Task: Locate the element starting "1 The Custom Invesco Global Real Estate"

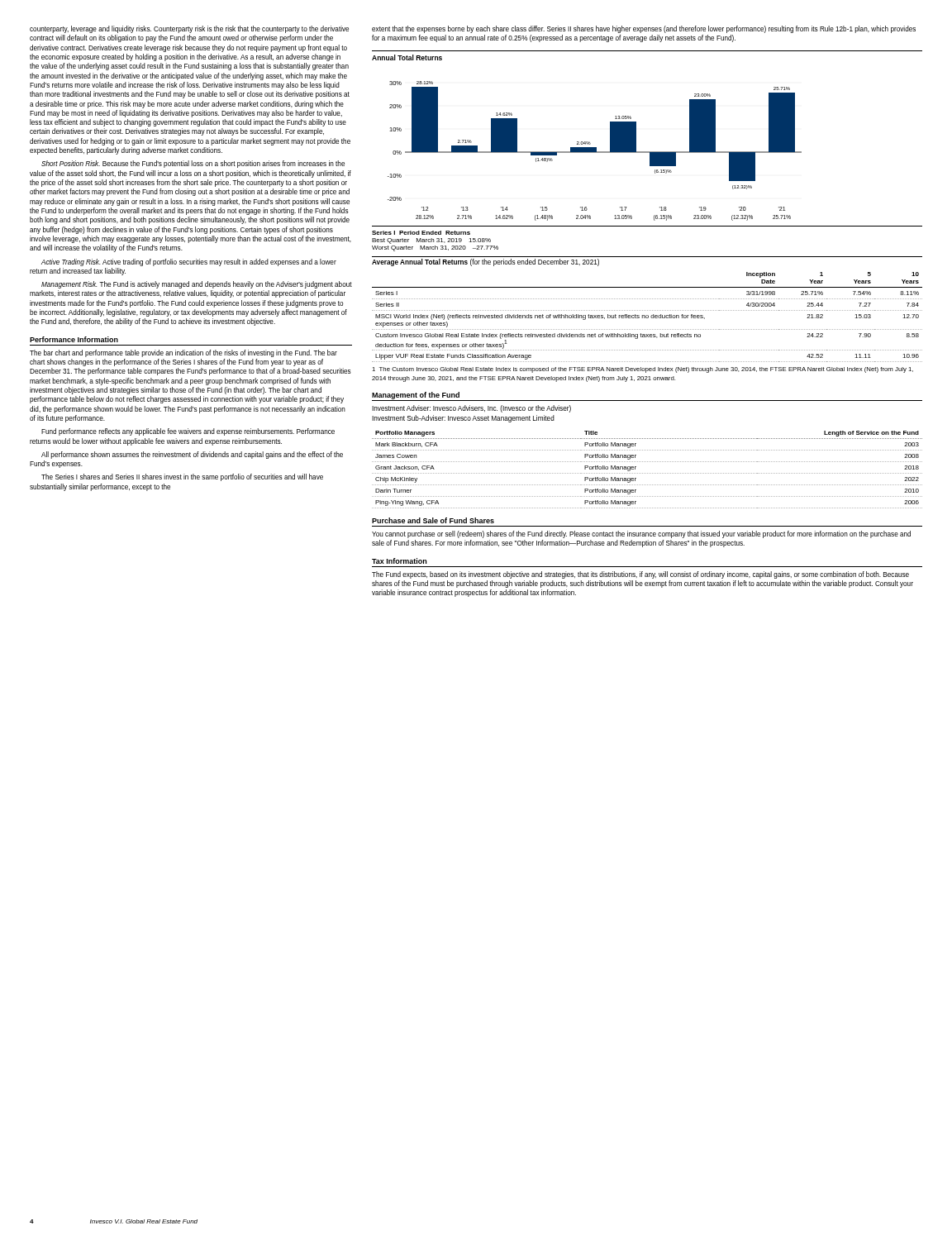Action: [x=643, y=374]
